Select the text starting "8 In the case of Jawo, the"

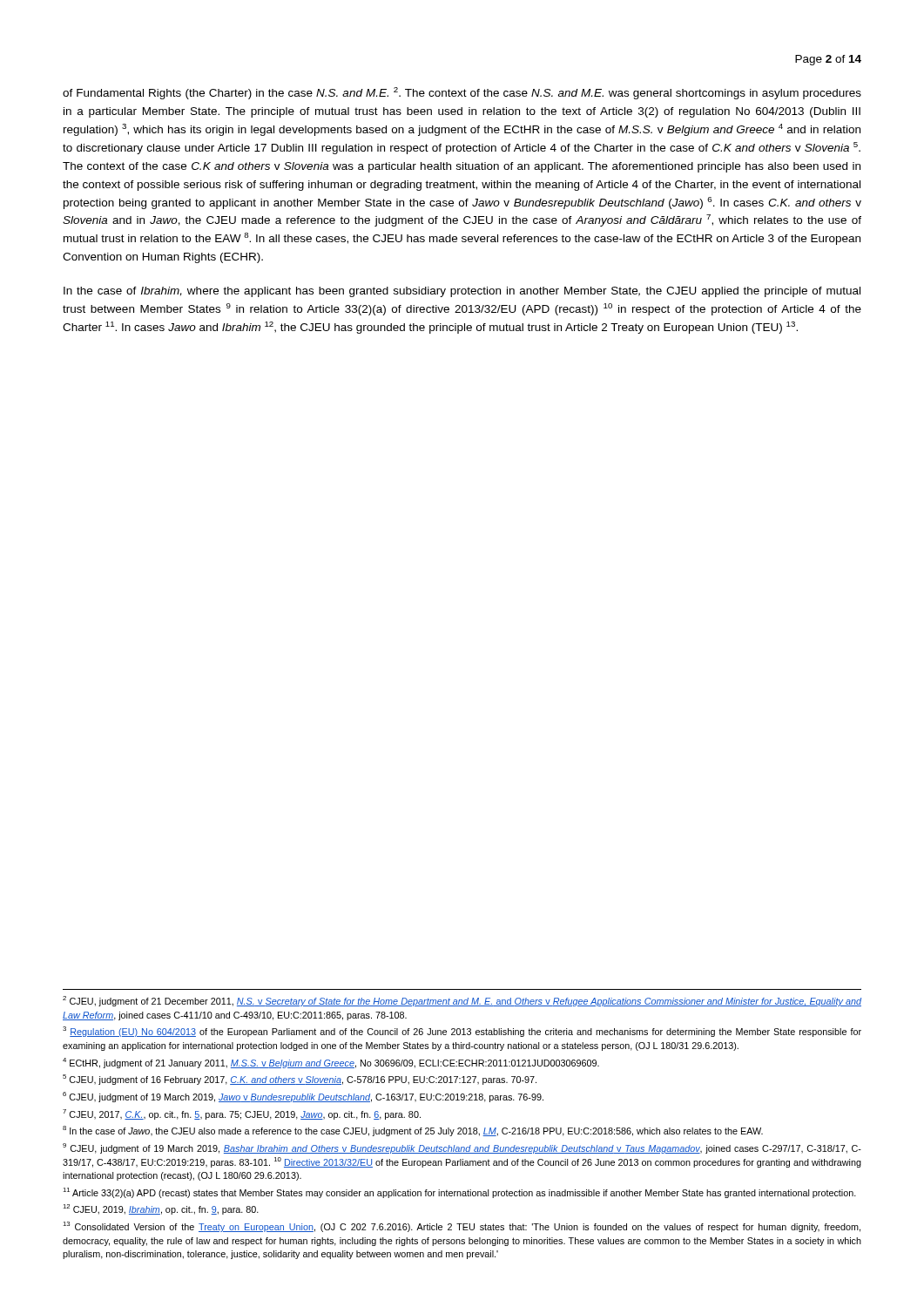[413, 1131]
